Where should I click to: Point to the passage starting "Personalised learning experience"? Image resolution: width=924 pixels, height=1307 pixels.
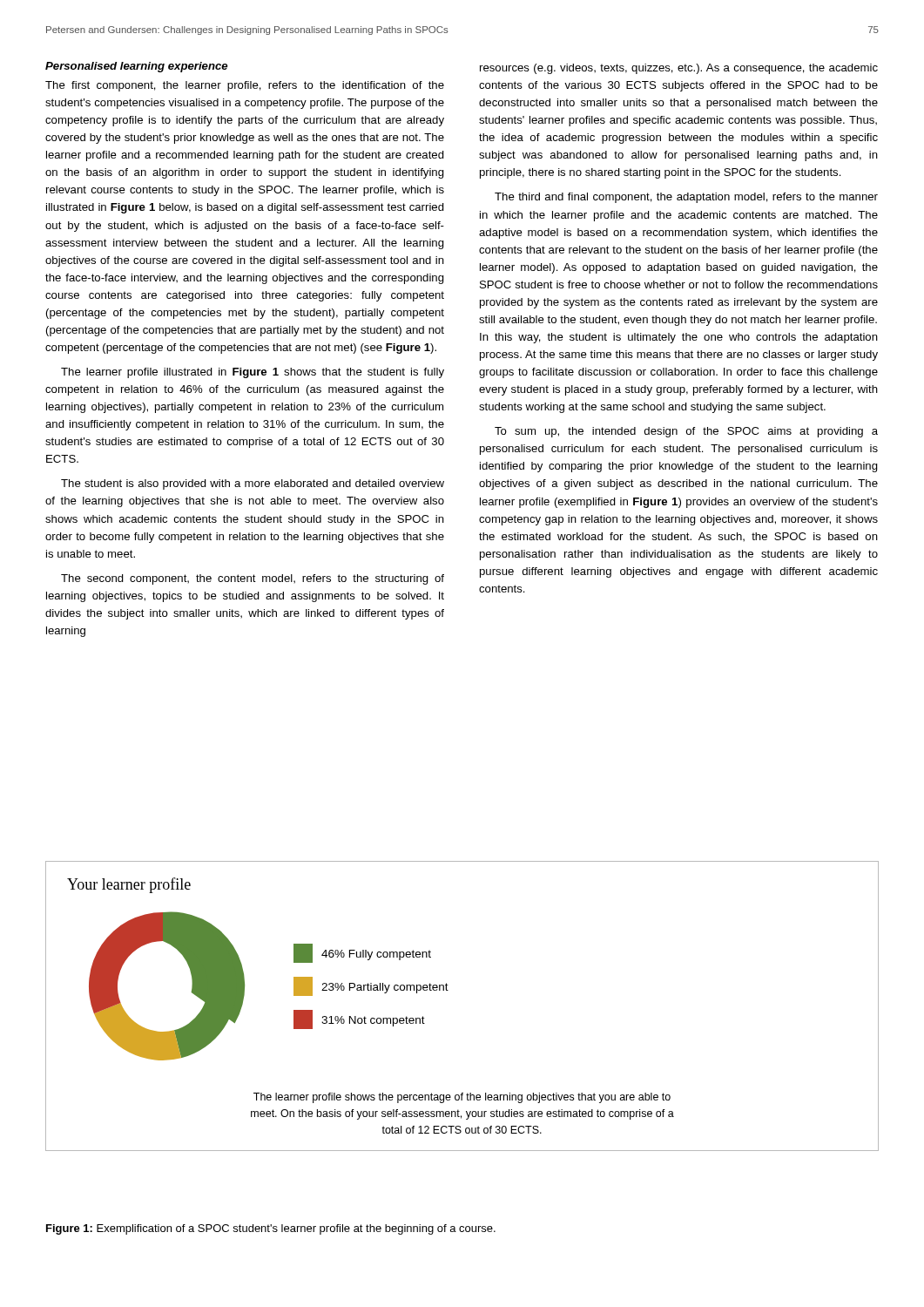point(137,66)
